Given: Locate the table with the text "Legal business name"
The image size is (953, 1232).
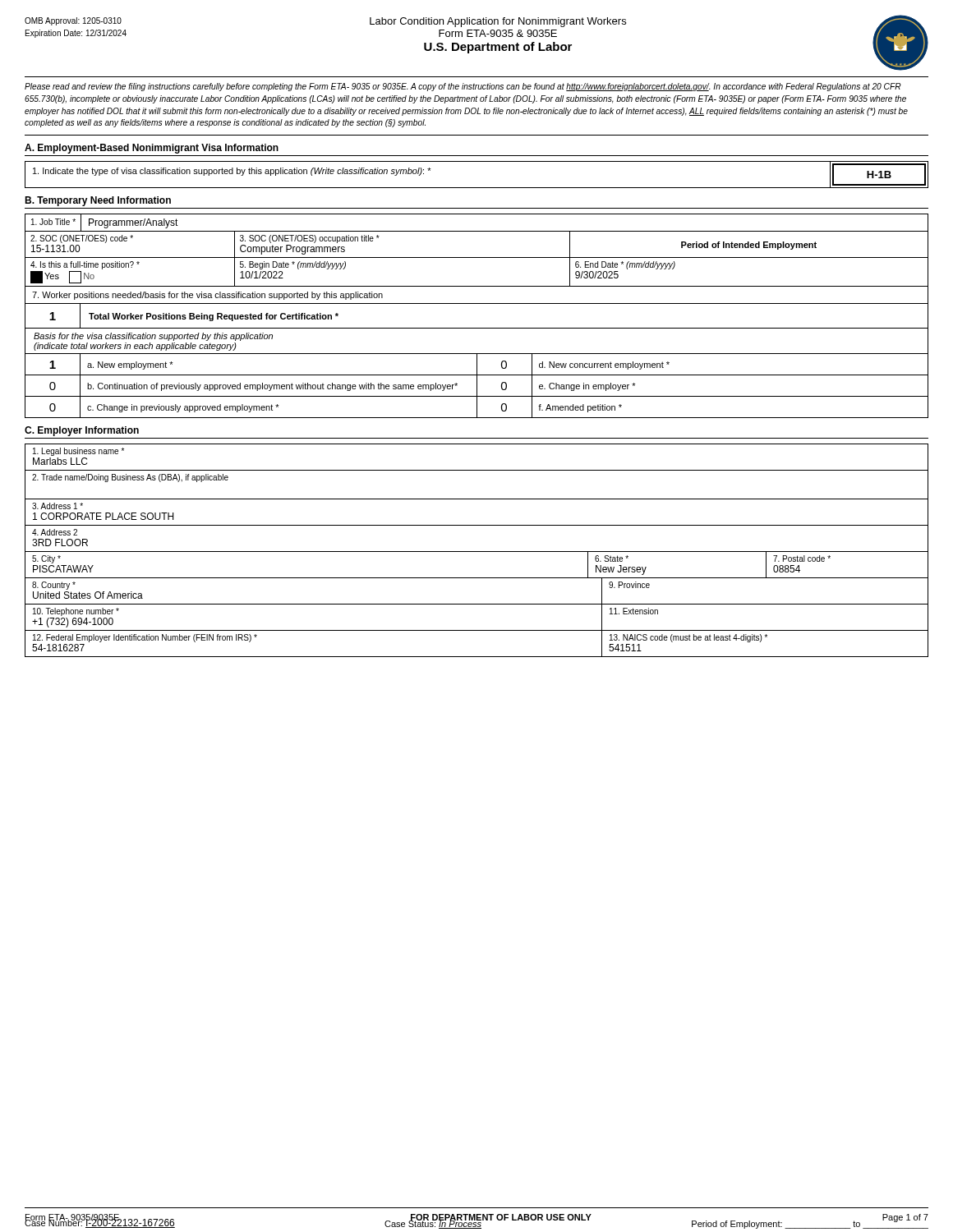Looking at the screenshot, I should (x=476, y=550).
